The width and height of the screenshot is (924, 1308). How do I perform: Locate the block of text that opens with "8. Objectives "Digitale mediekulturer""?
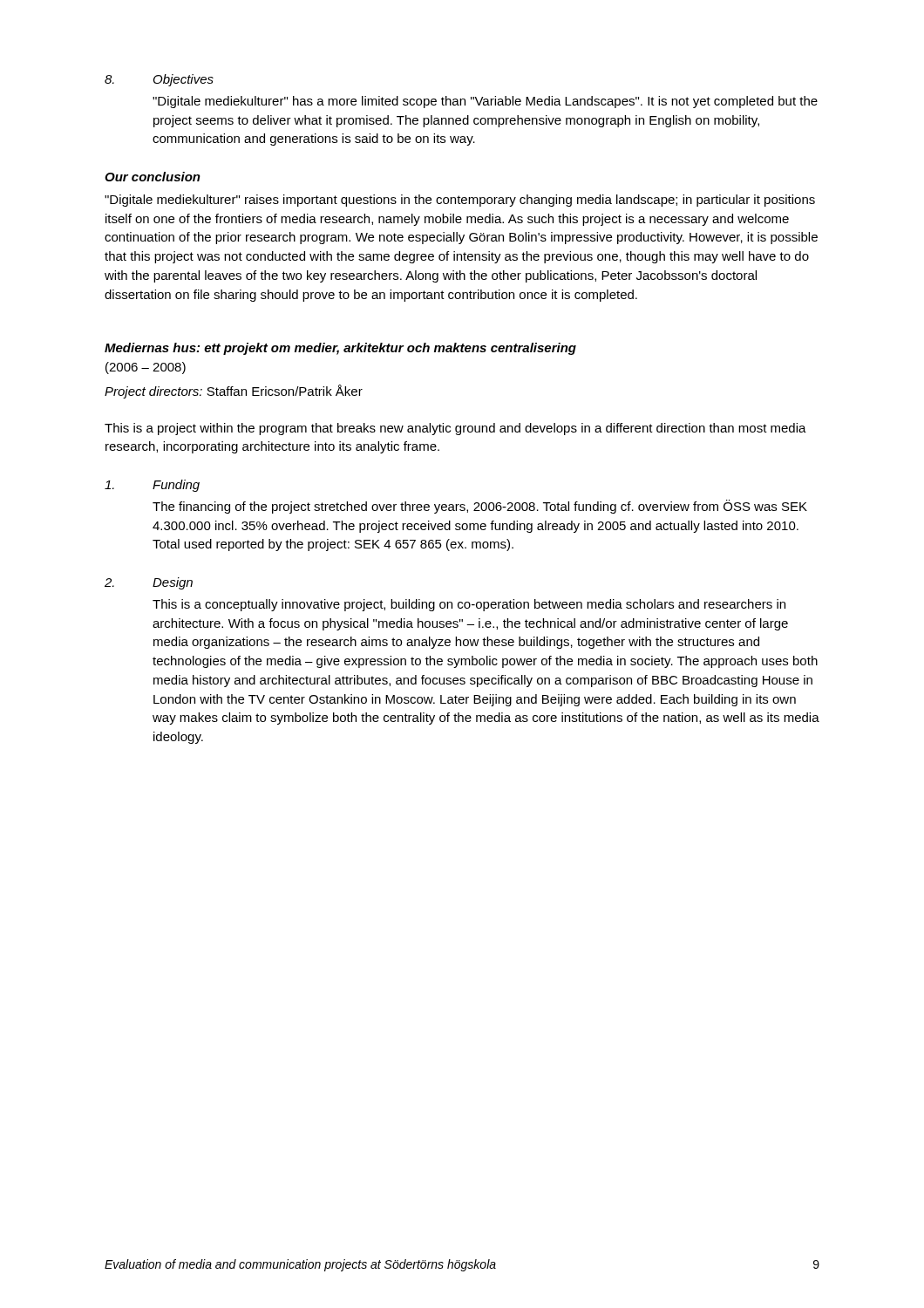[x=462, y=109]
